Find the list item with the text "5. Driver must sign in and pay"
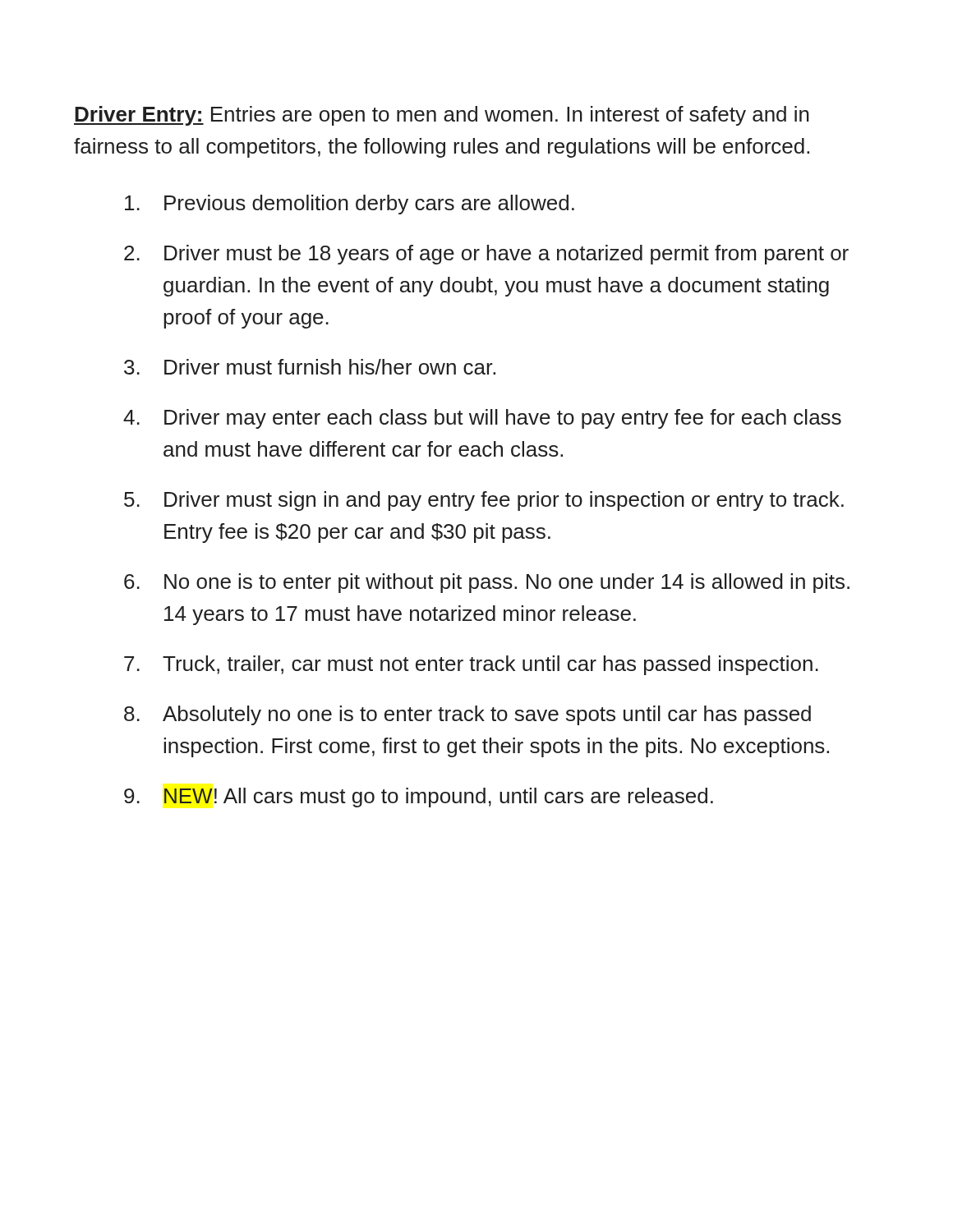The height and width of the screenshot is (1232, 953). click(x=501, y=516)
